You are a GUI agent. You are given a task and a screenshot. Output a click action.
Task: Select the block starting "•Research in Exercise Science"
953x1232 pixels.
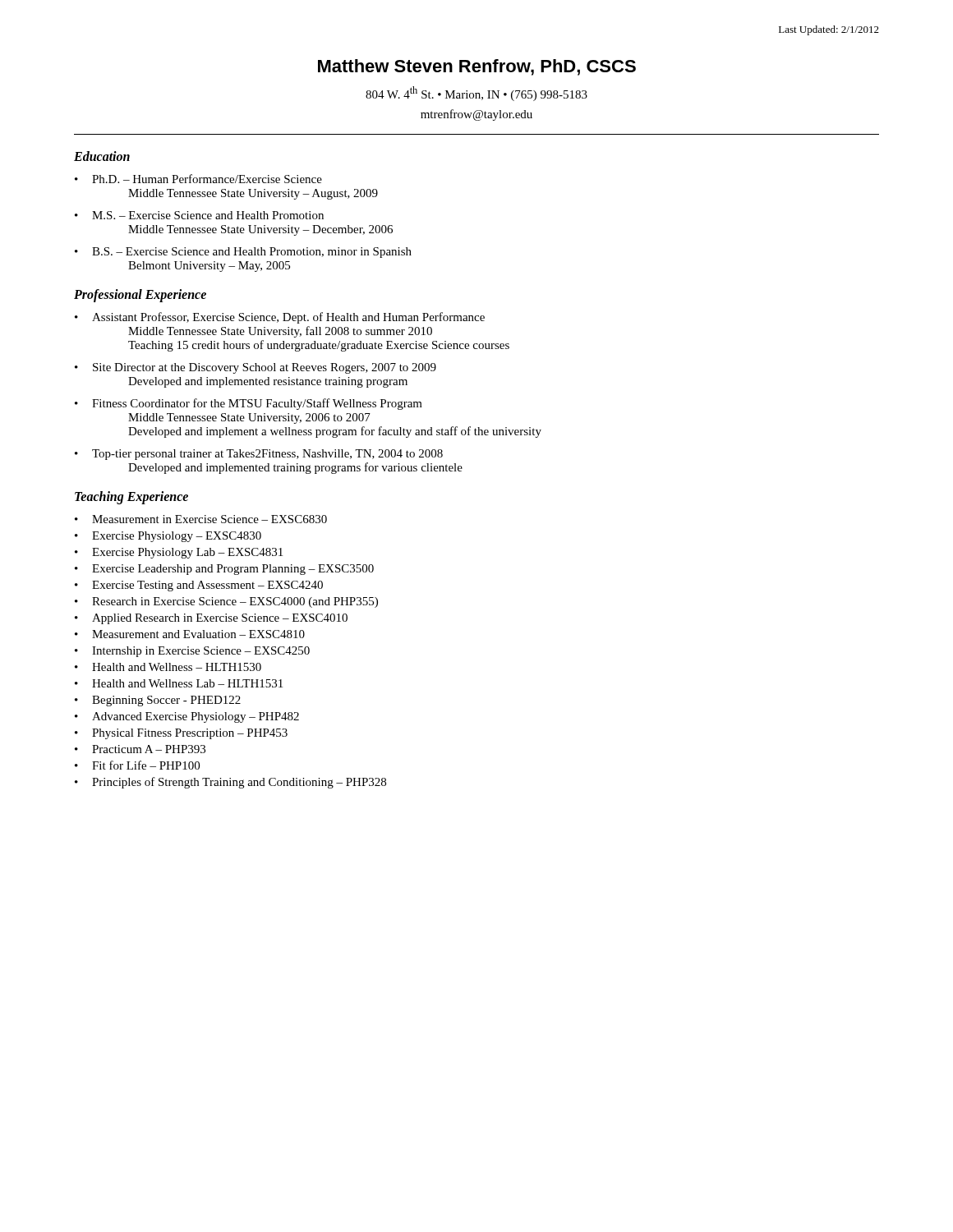pos(226,602)
